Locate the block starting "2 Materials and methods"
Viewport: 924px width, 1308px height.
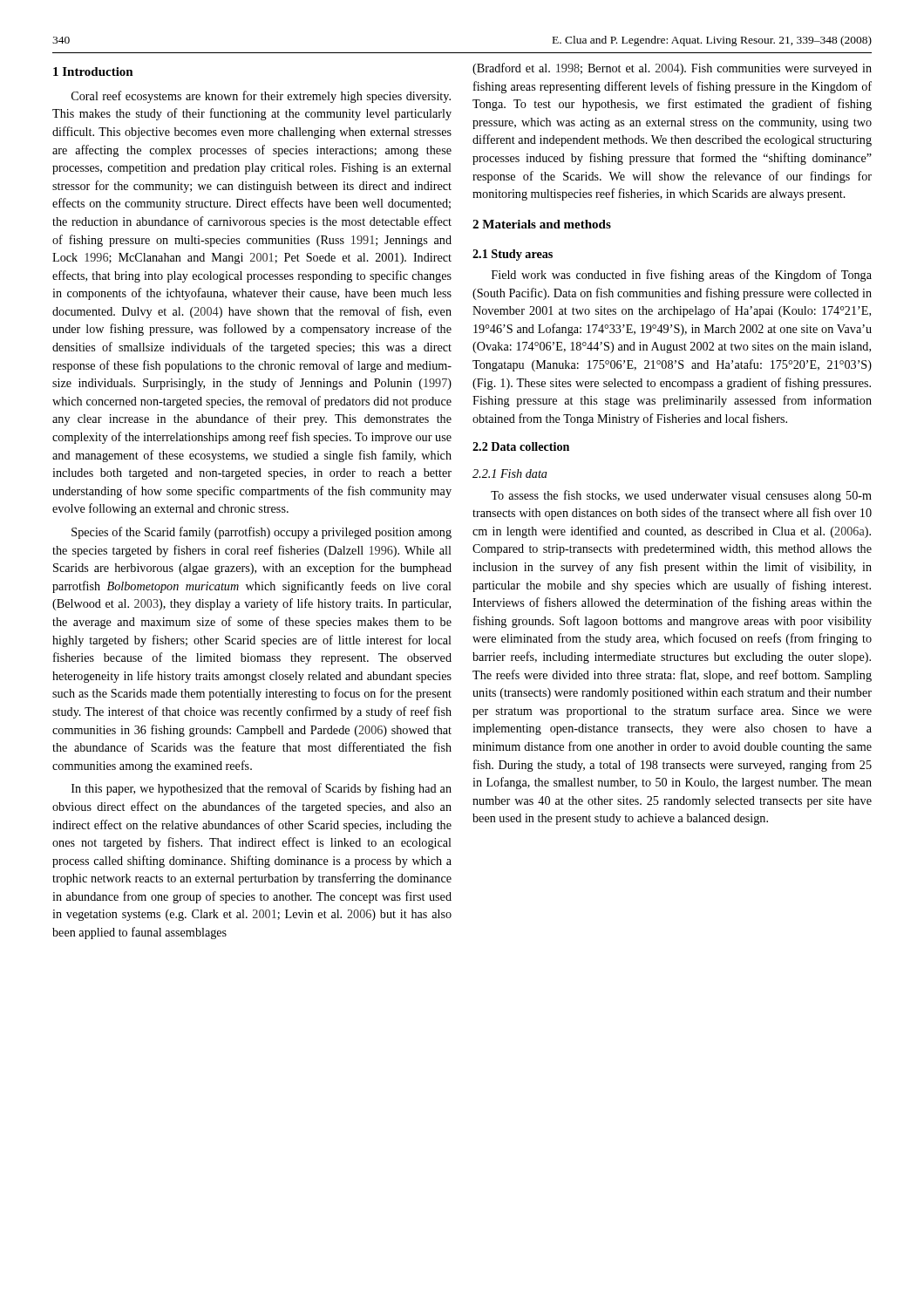(542, 224)
